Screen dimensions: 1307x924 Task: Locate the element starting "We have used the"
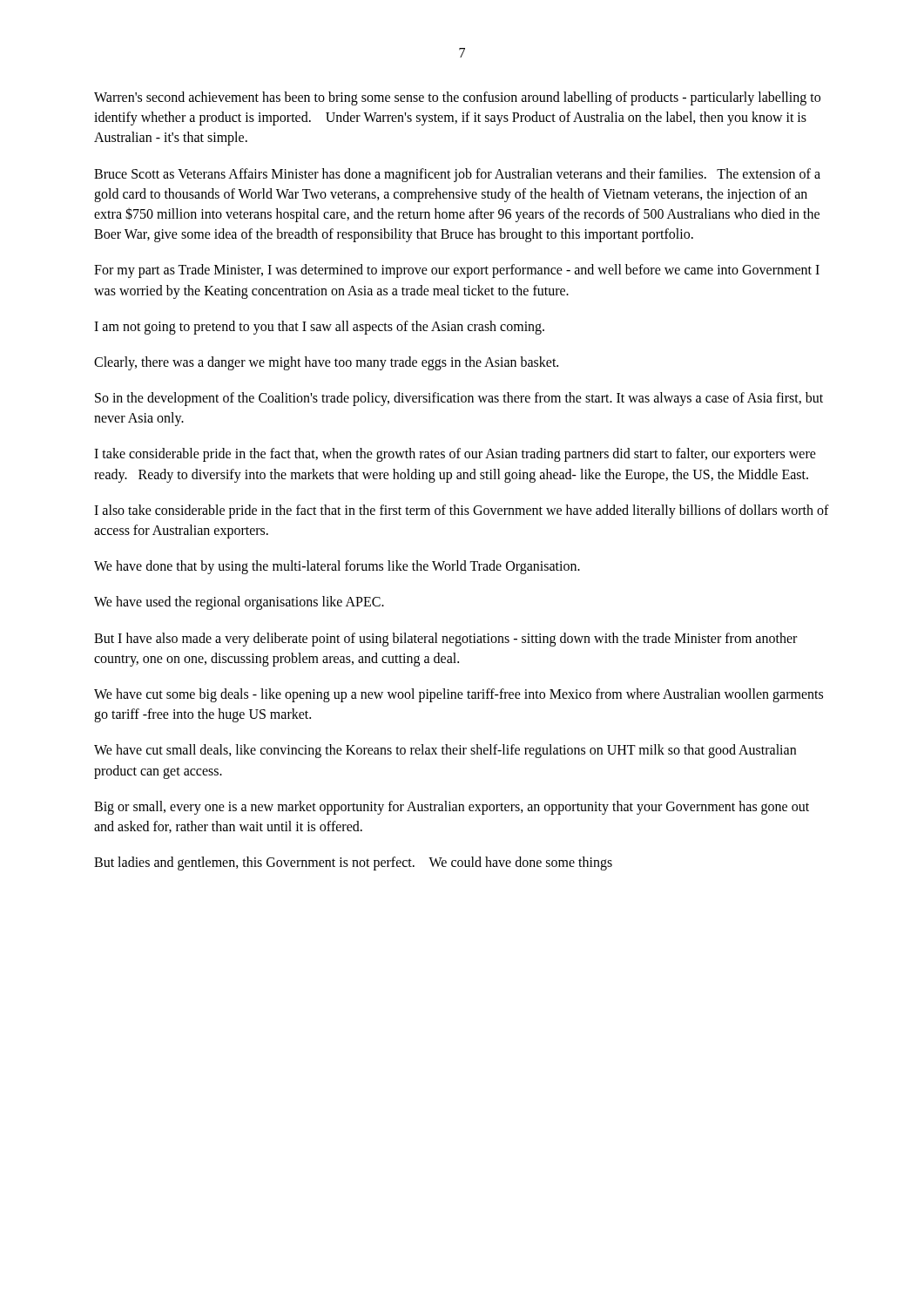[239, 602]
